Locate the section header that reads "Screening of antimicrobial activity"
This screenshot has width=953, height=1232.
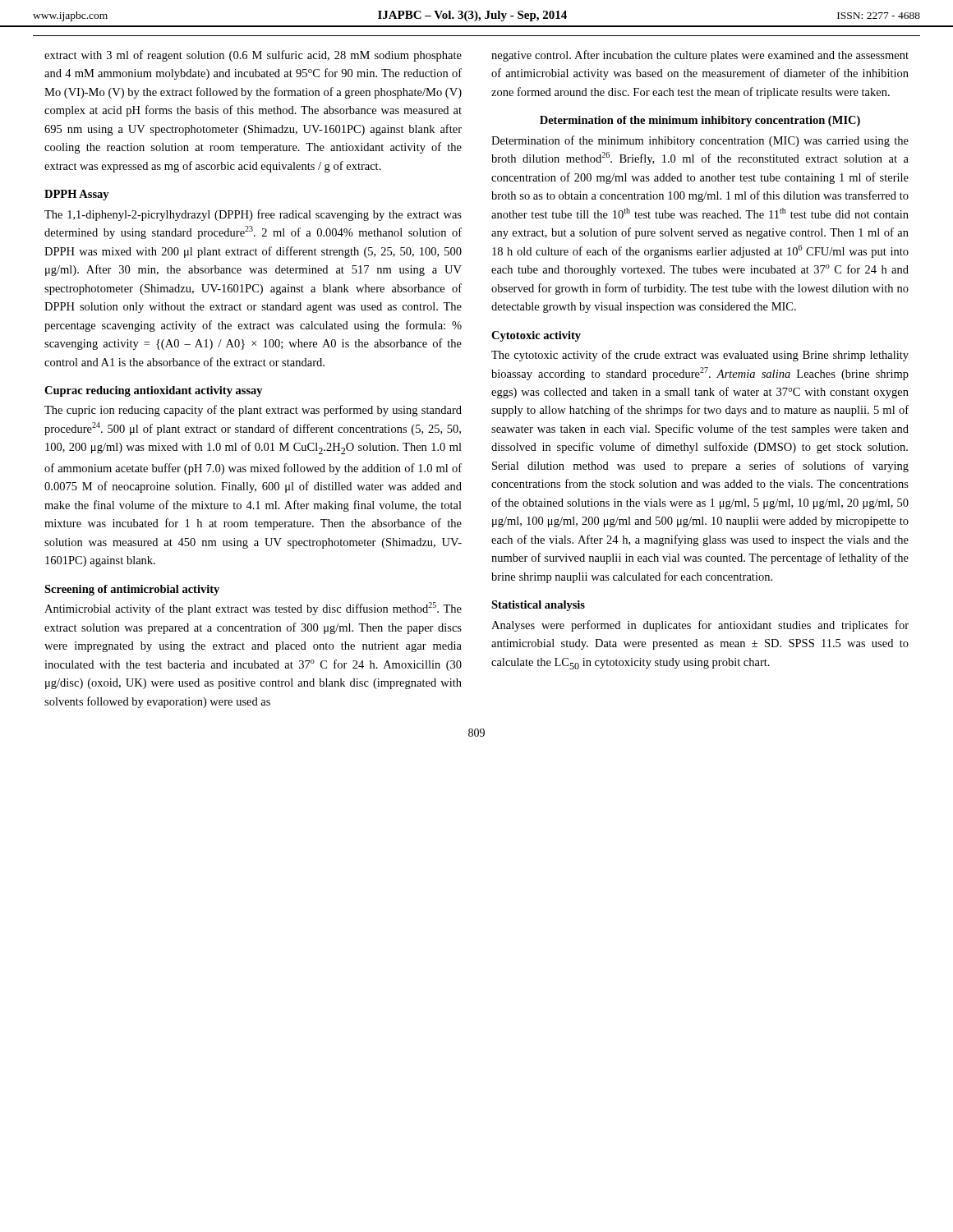(x=132, y=589)
